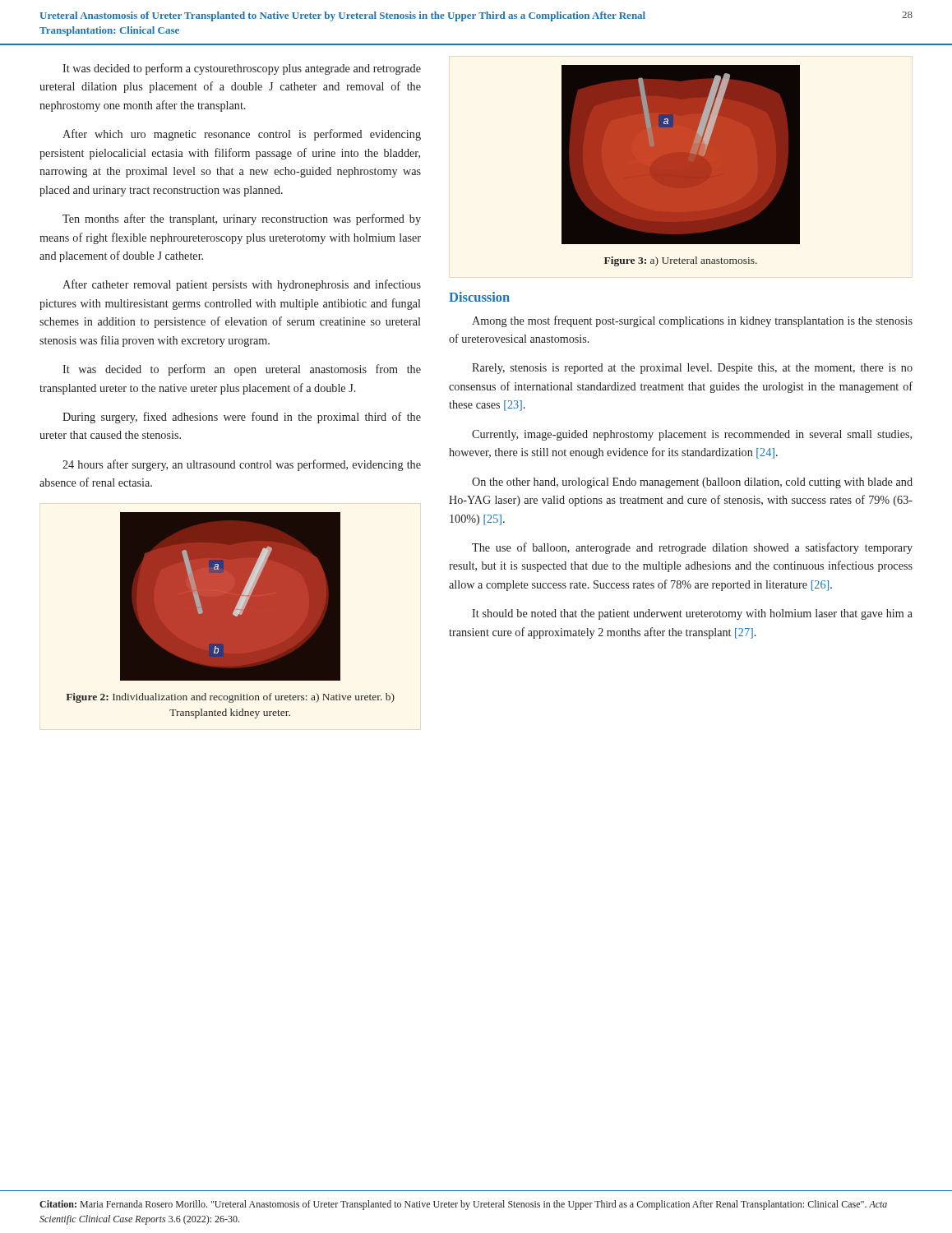Find the block on this page that starts "24 hours after surgery, an"
Screen dimensions: 1233x952
click(x=230, y=474)
